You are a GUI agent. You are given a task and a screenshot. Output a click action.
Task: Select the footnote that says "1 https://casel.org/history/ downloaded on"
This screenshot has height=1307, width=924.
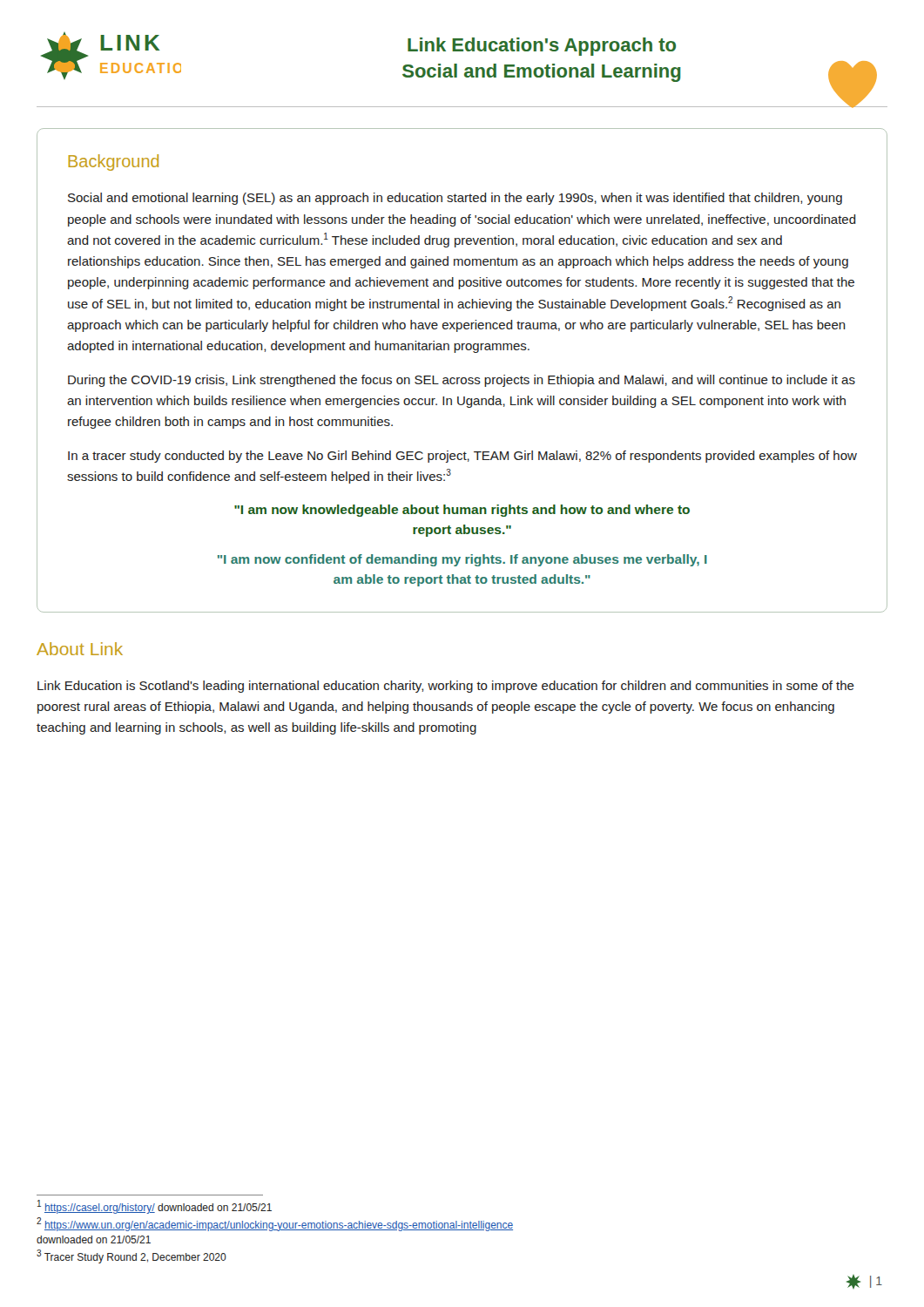click(154, 1208)
